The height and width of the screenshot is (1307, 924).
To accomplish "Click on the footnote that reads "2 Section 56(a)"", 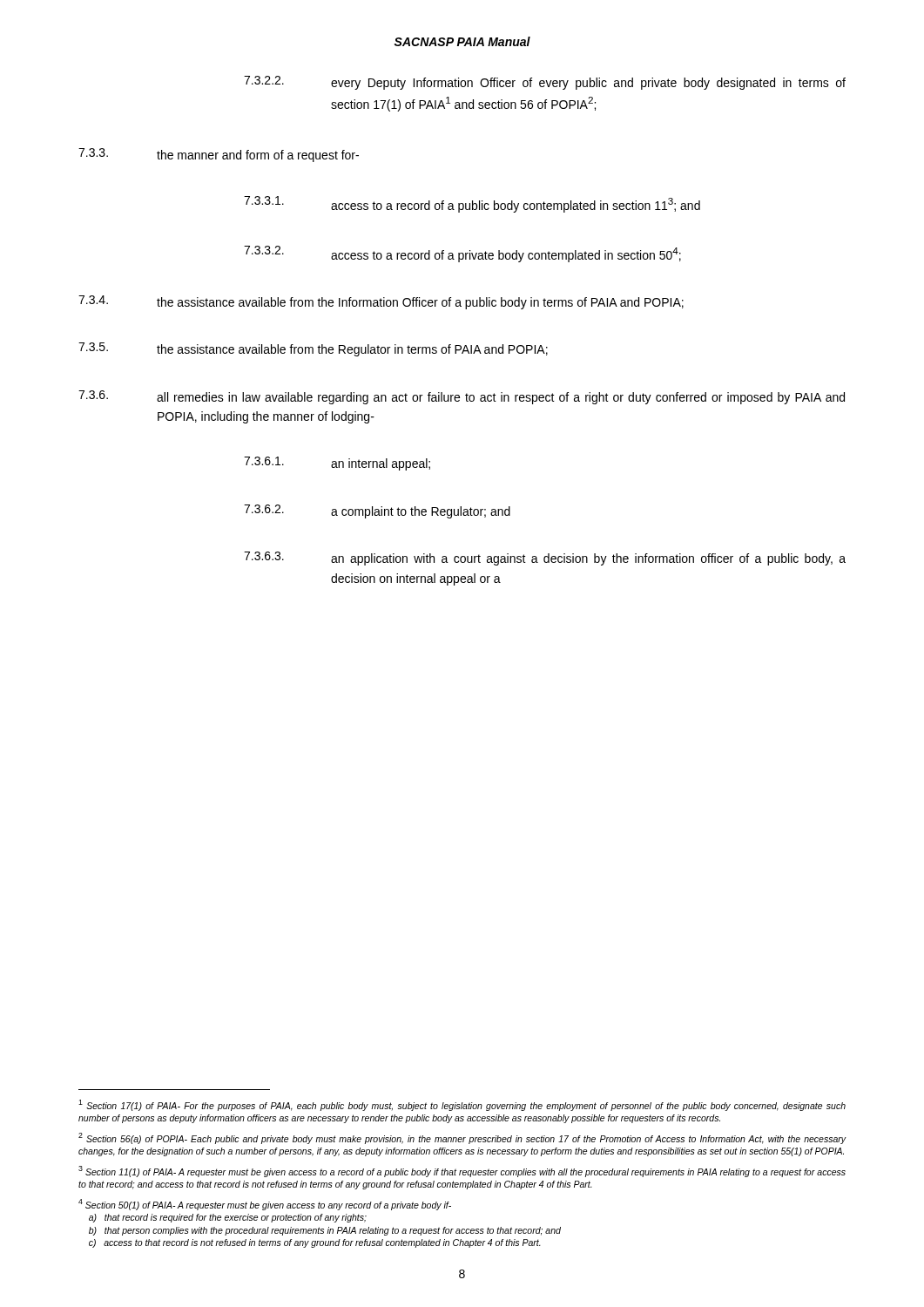I will click(462, 1144).
